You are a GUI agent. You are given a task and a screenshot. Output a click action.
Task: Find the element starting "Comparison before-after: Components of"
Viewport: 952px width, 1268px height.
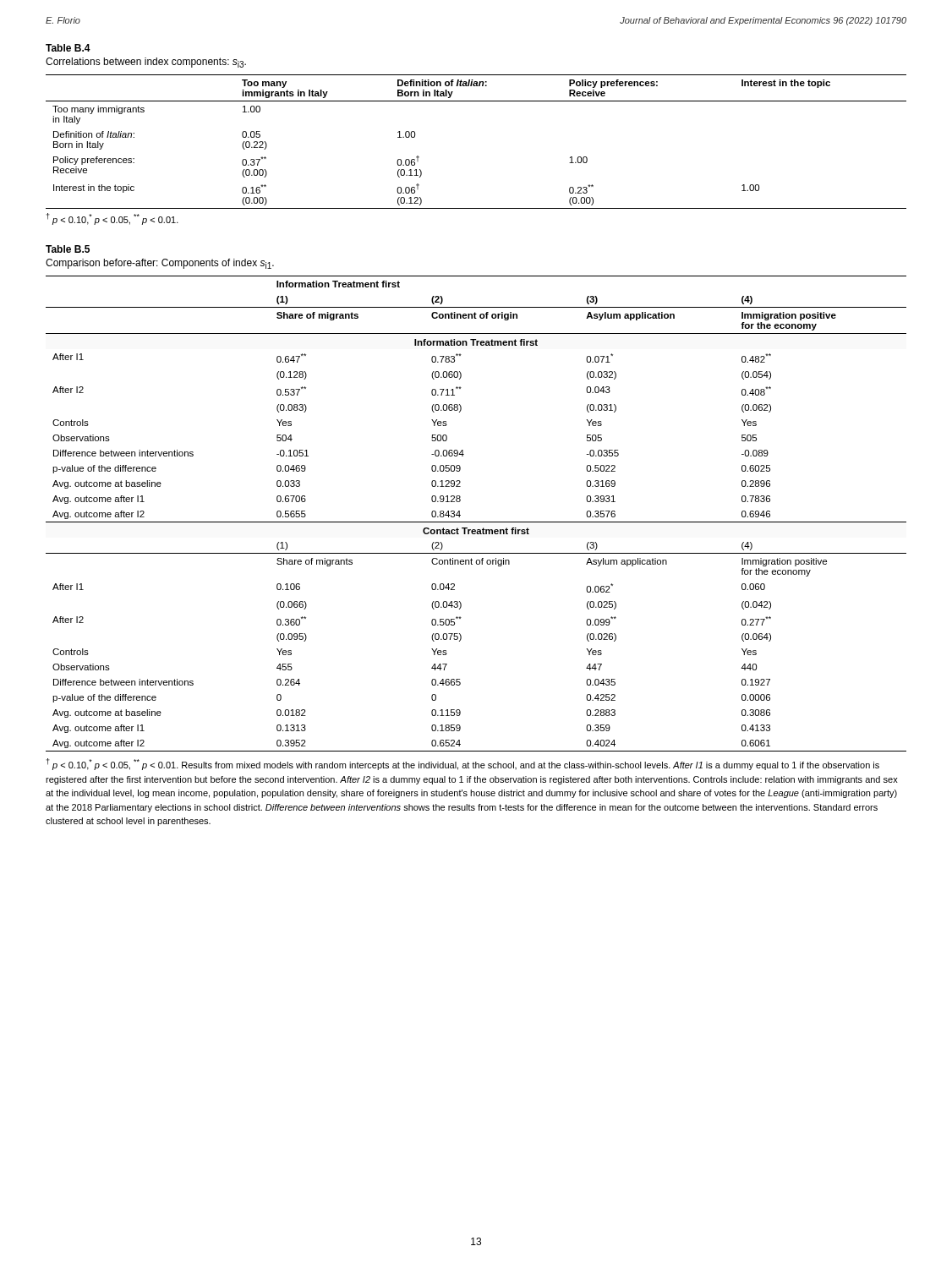160,264
